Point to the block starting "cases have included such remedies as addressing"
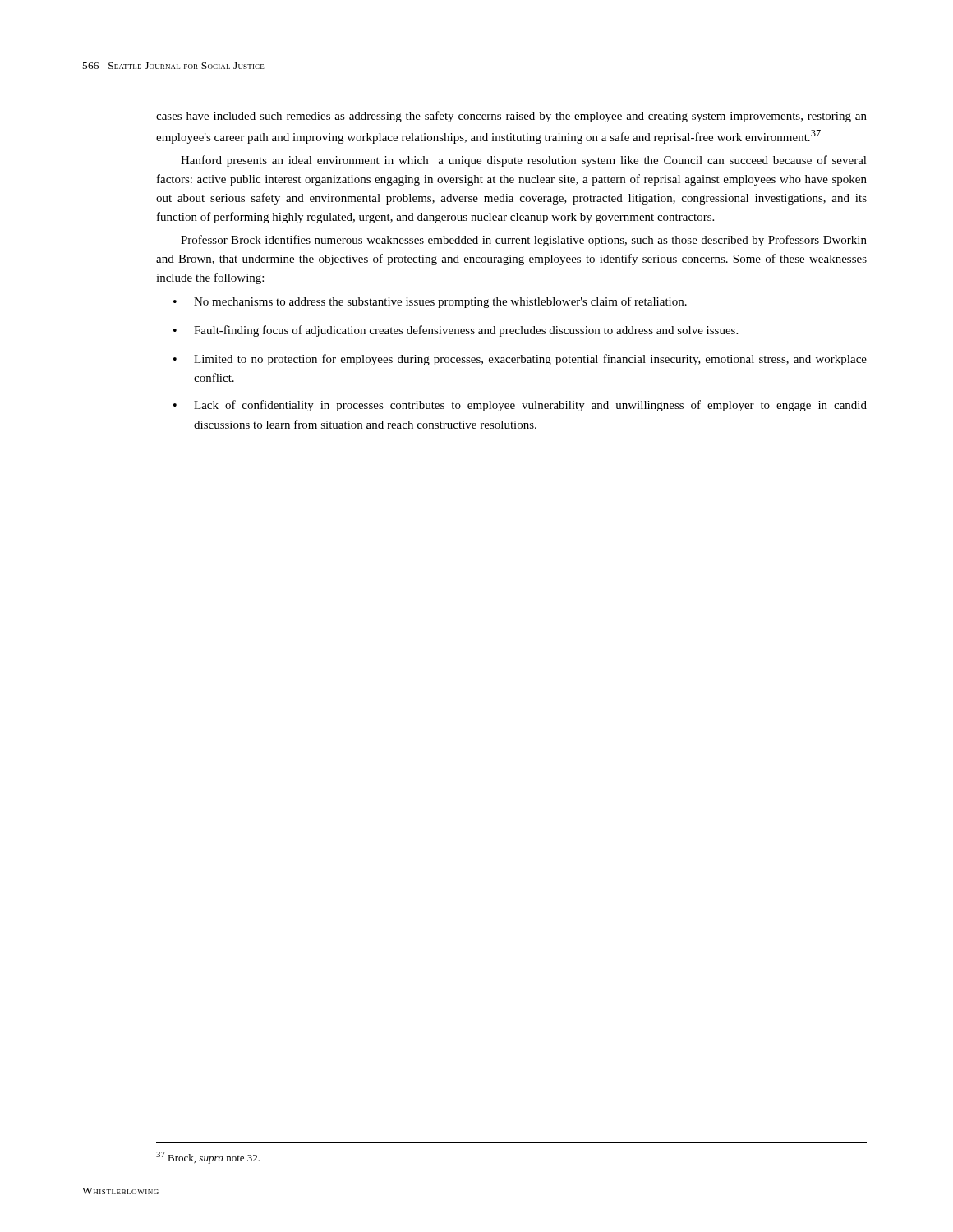The height and width of the screenshot is (1232, 953). [x=511, y=127]
